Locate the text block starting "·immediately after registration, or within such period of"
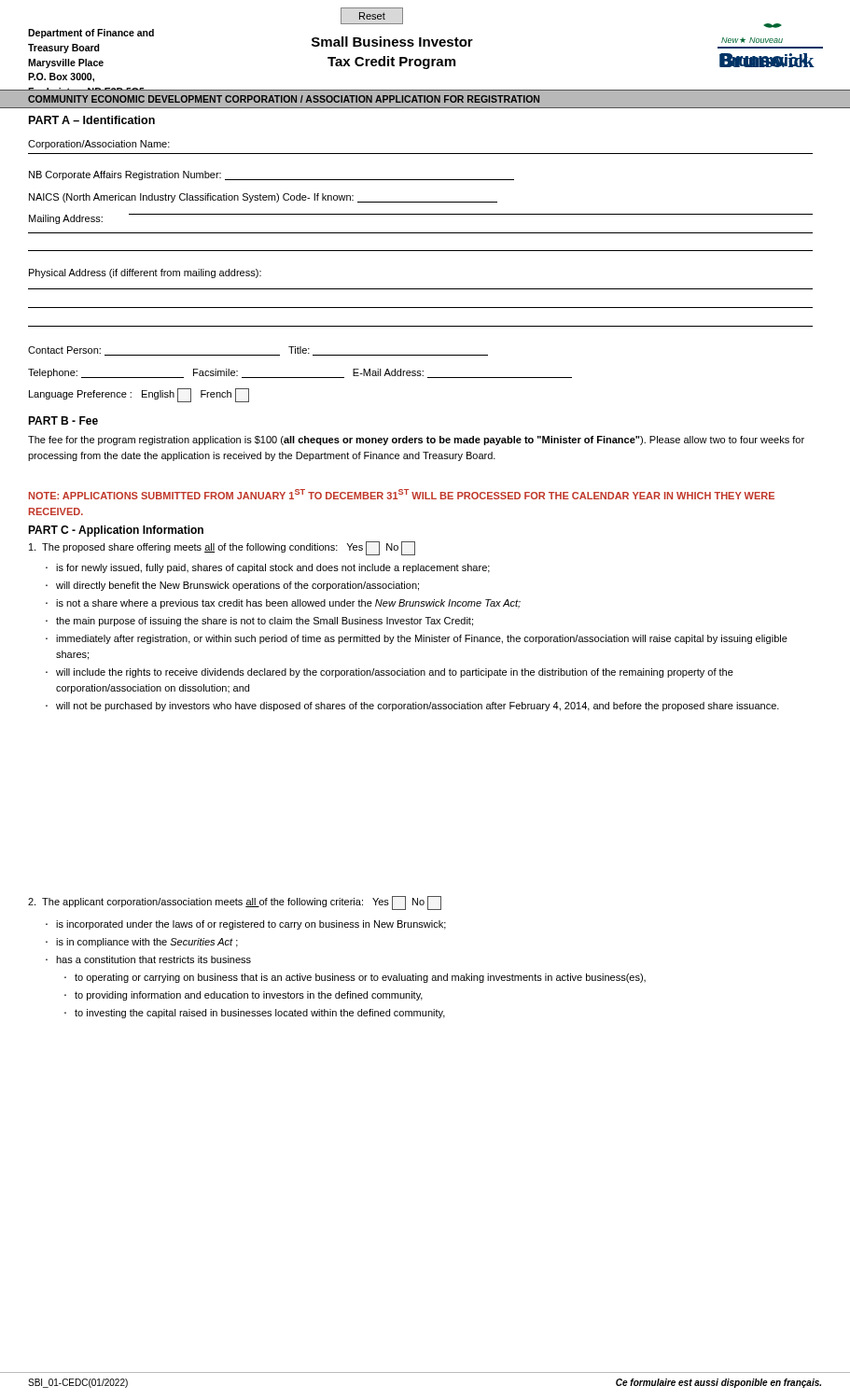The height and width of the screenshot is (1400, 850). tap(429, 647)
